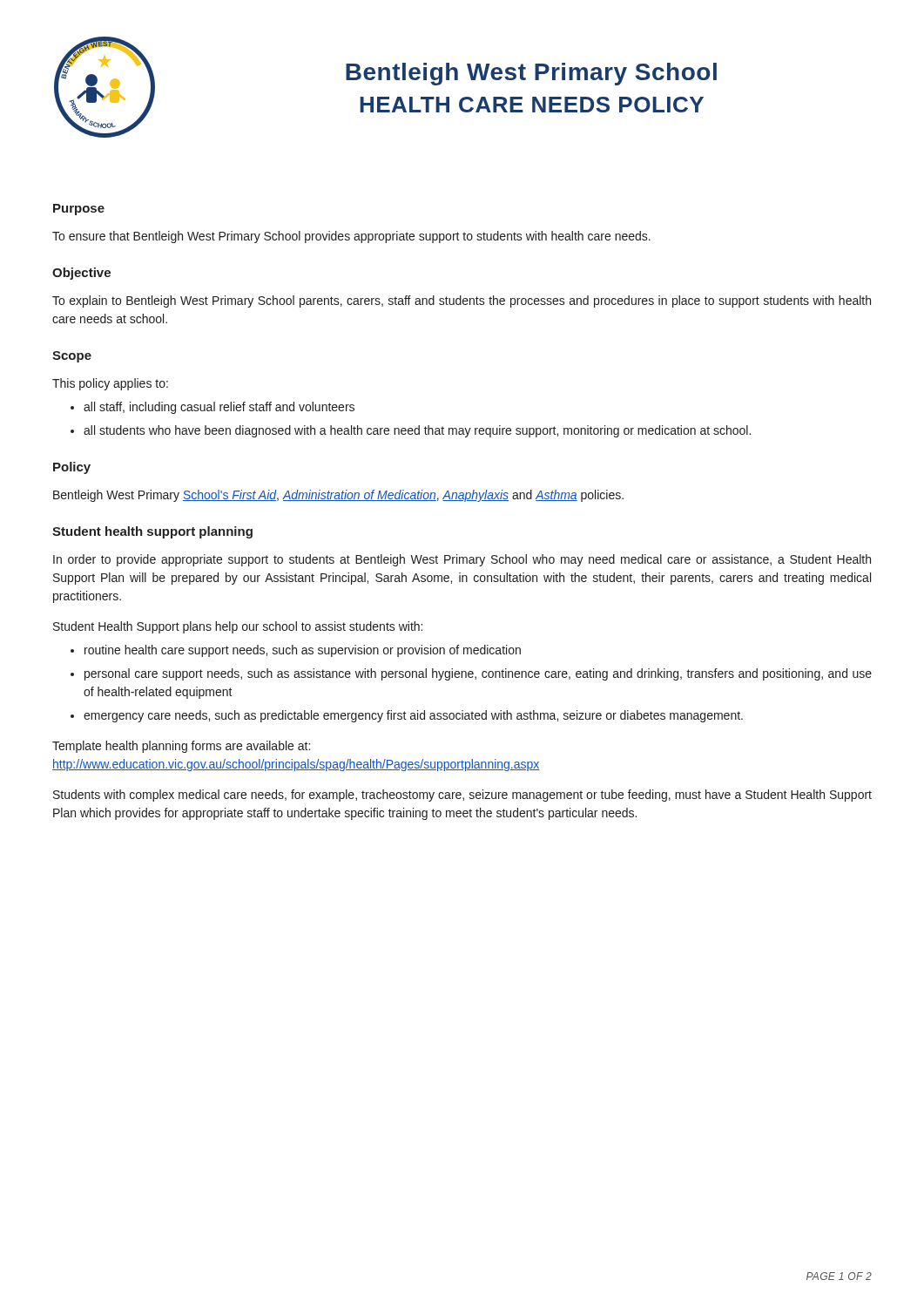The width and height of the screenshot is (924, 1307).
Task: Point to the text starting "HEALTH CARE NEEDS POLICY"
Action: click(x=532, y=105)
